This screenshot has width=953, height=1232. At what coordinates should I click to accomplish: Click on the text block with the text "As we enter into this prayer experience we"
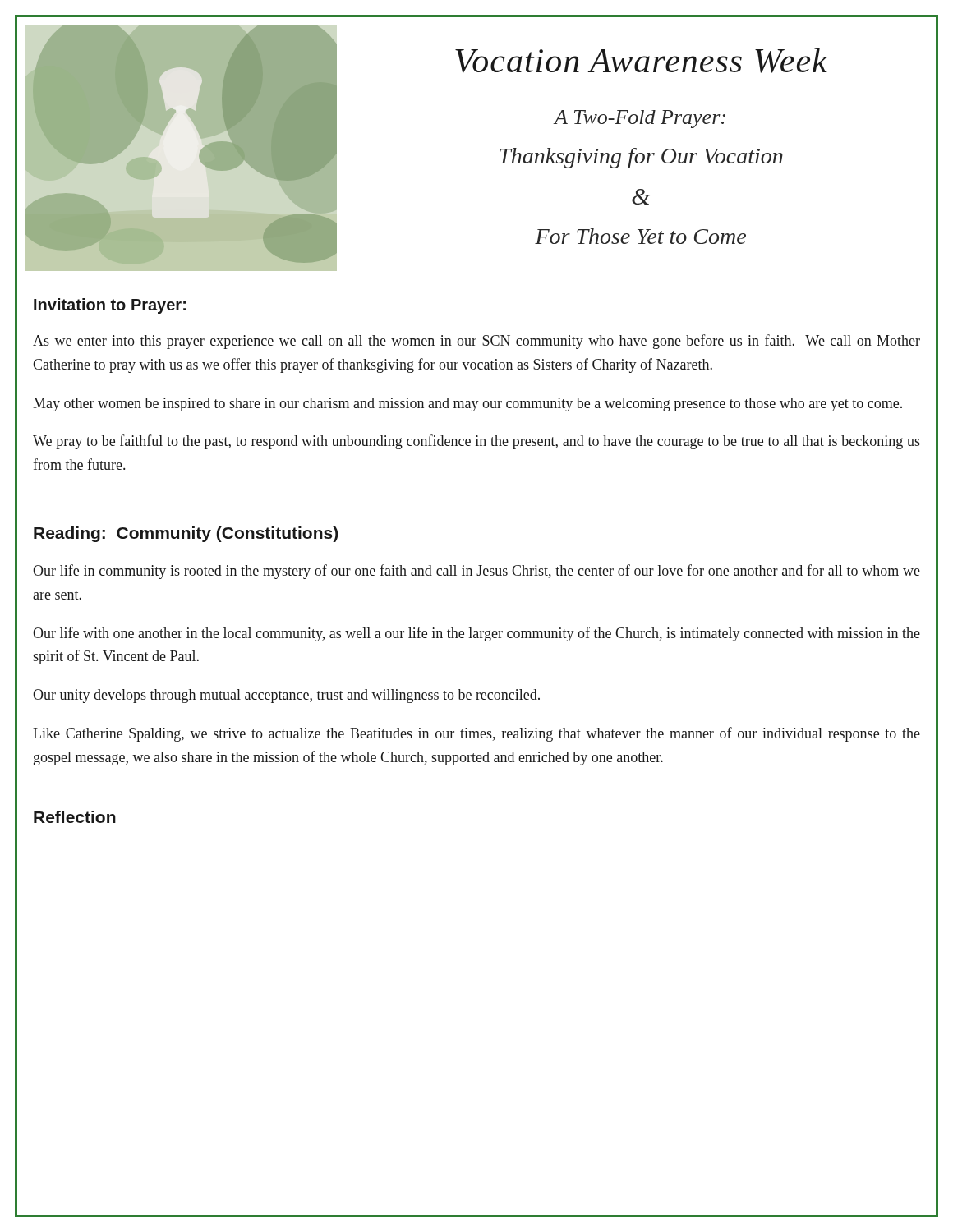point(476,353)
